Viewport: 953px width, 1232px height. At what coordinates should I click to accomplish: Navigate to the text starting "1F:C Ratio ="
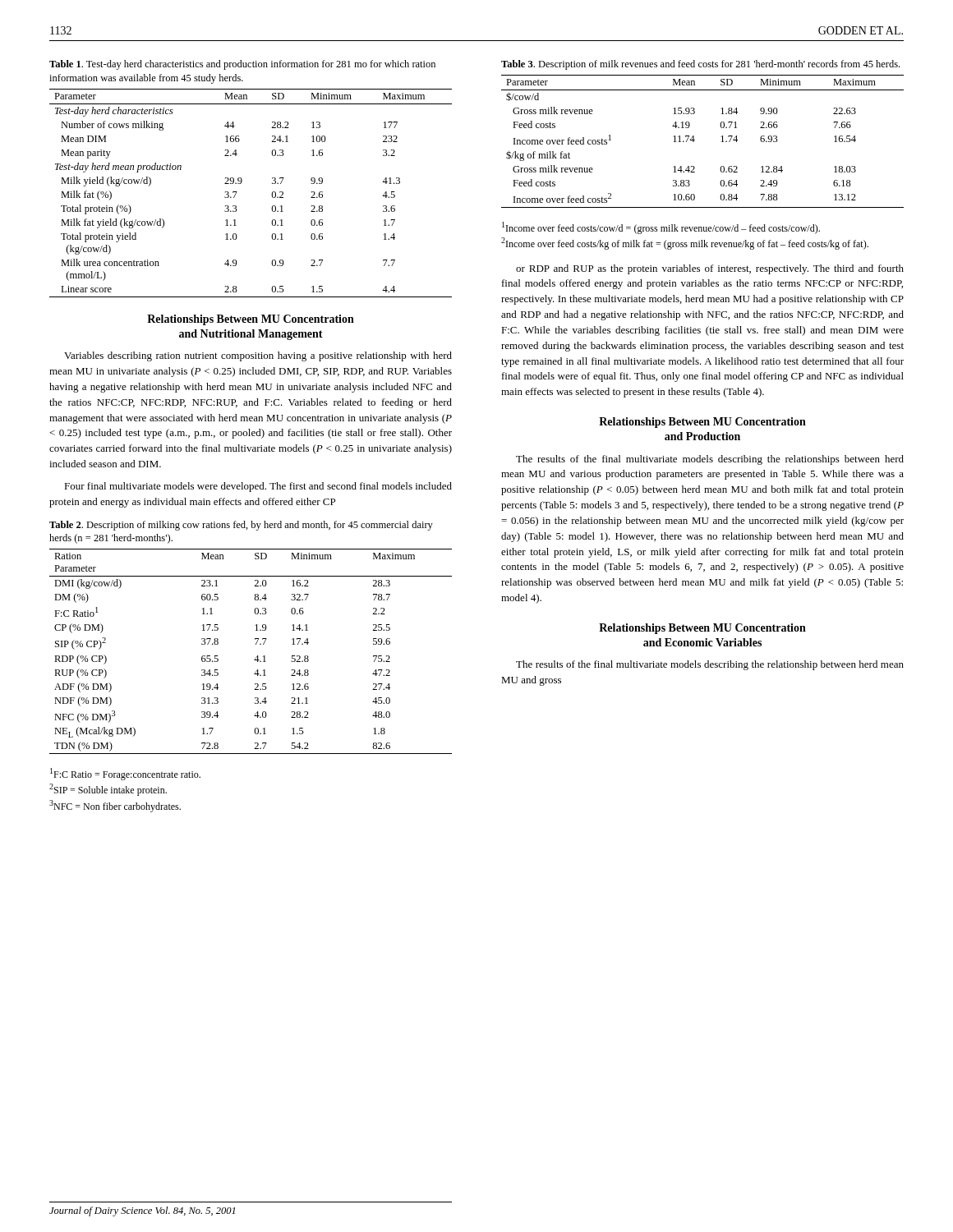tap(125, 789)
